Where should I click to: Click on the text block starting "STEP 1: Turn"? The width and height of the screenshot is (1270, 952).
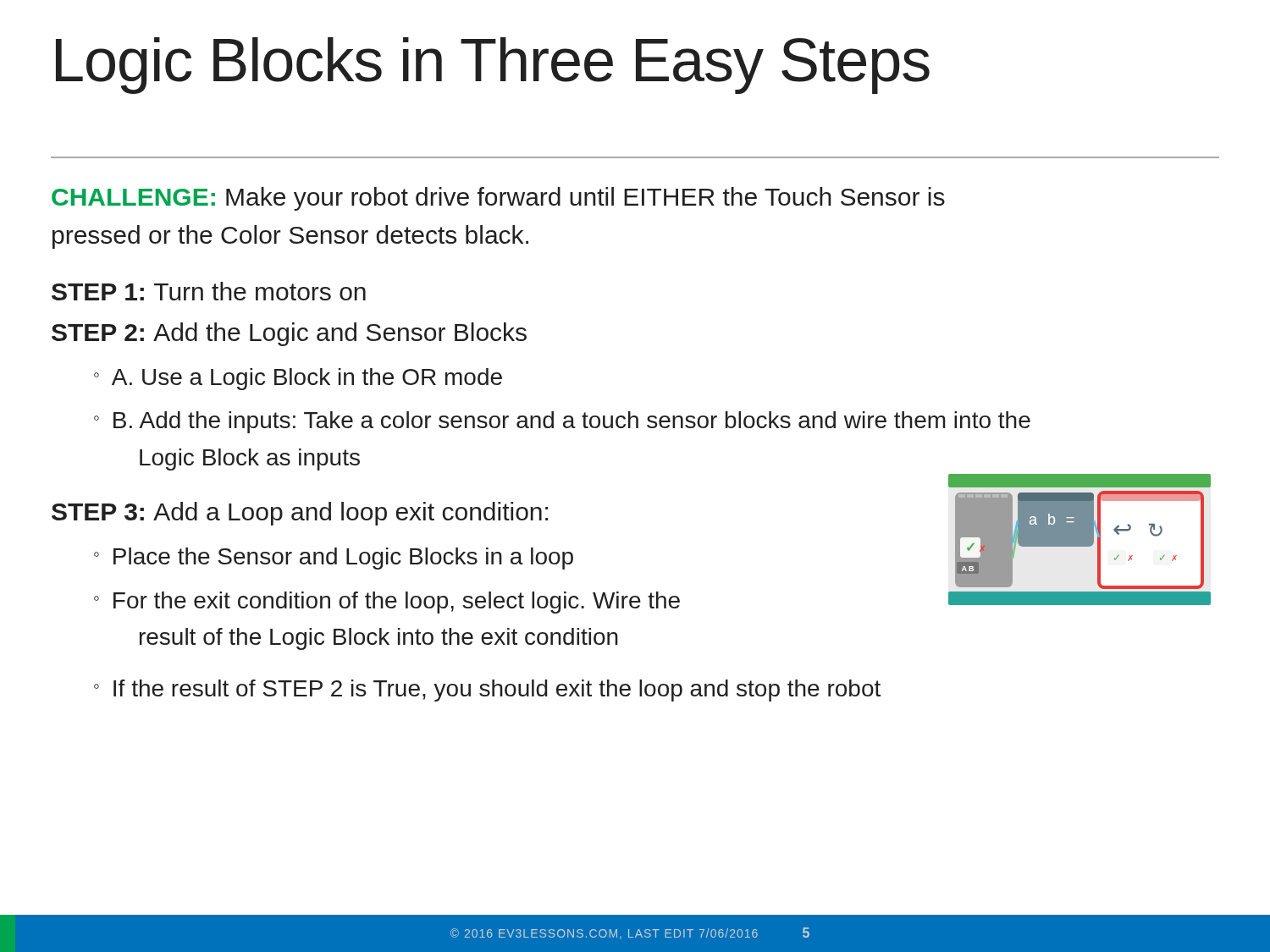point(209,292)
